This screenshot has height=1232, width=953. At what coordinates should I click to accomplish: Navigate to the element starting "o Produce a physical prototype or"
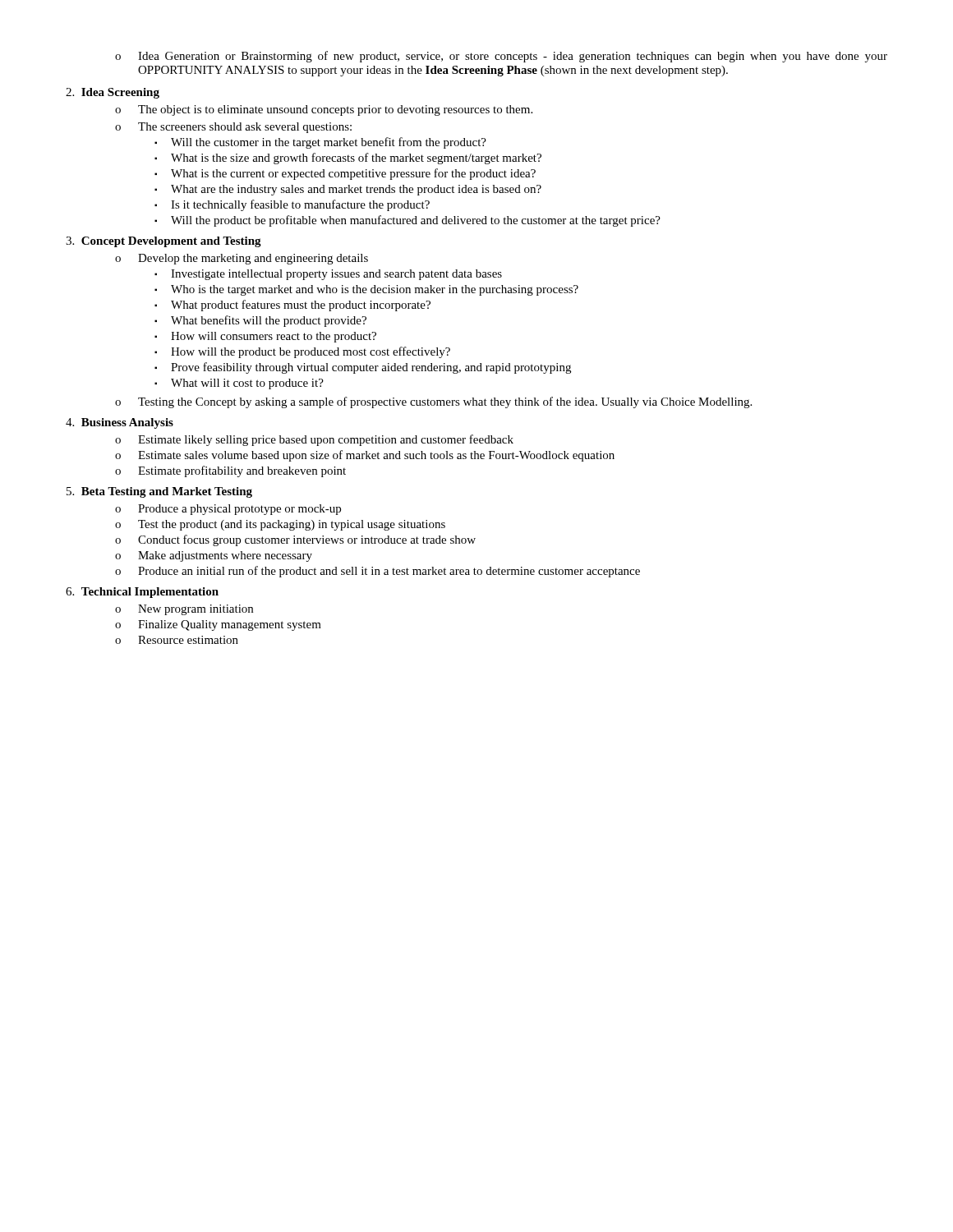(x=240, y=509)
